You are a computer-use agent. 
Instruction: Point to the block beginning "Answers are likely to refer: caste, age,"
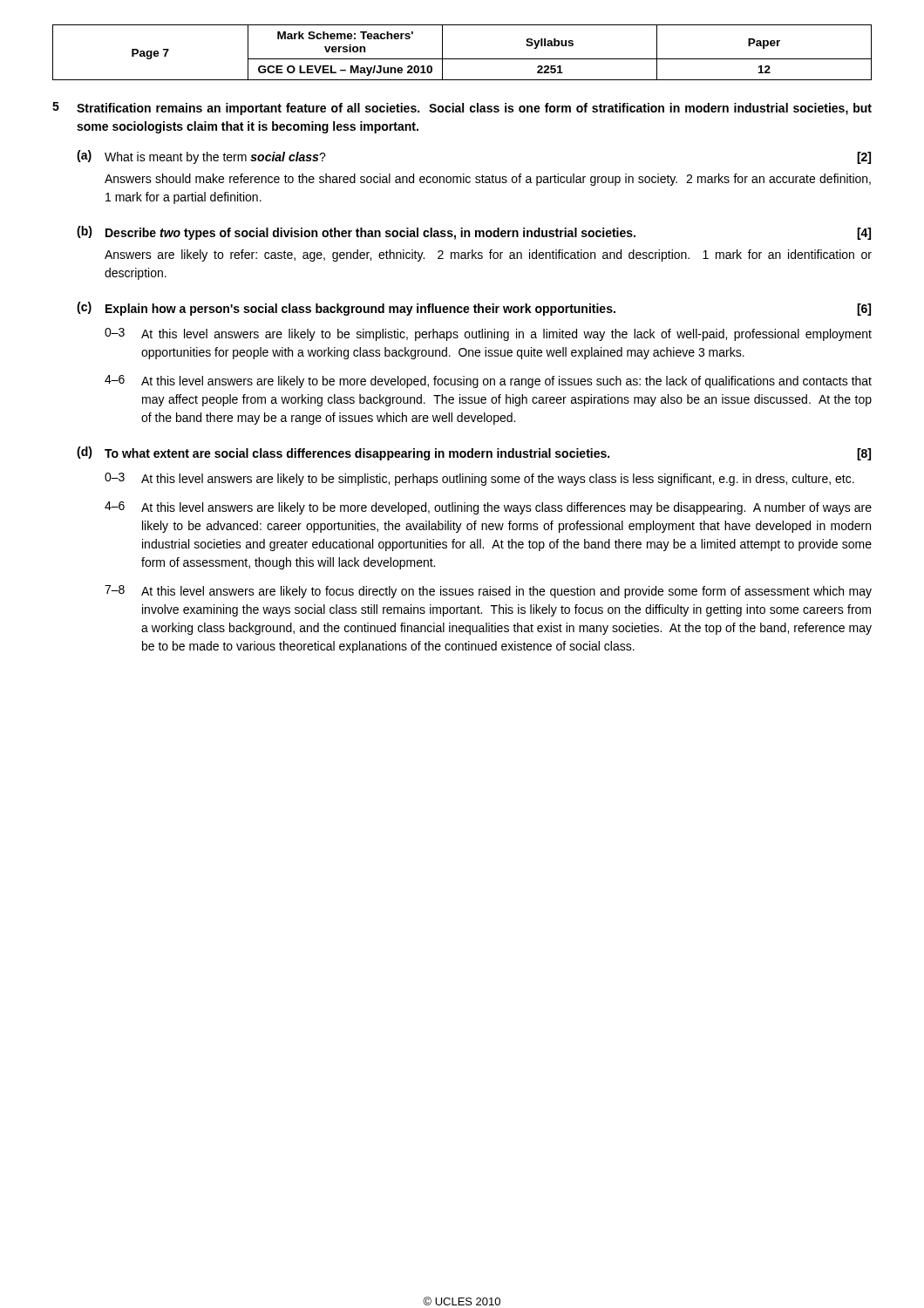coord(488,264)
